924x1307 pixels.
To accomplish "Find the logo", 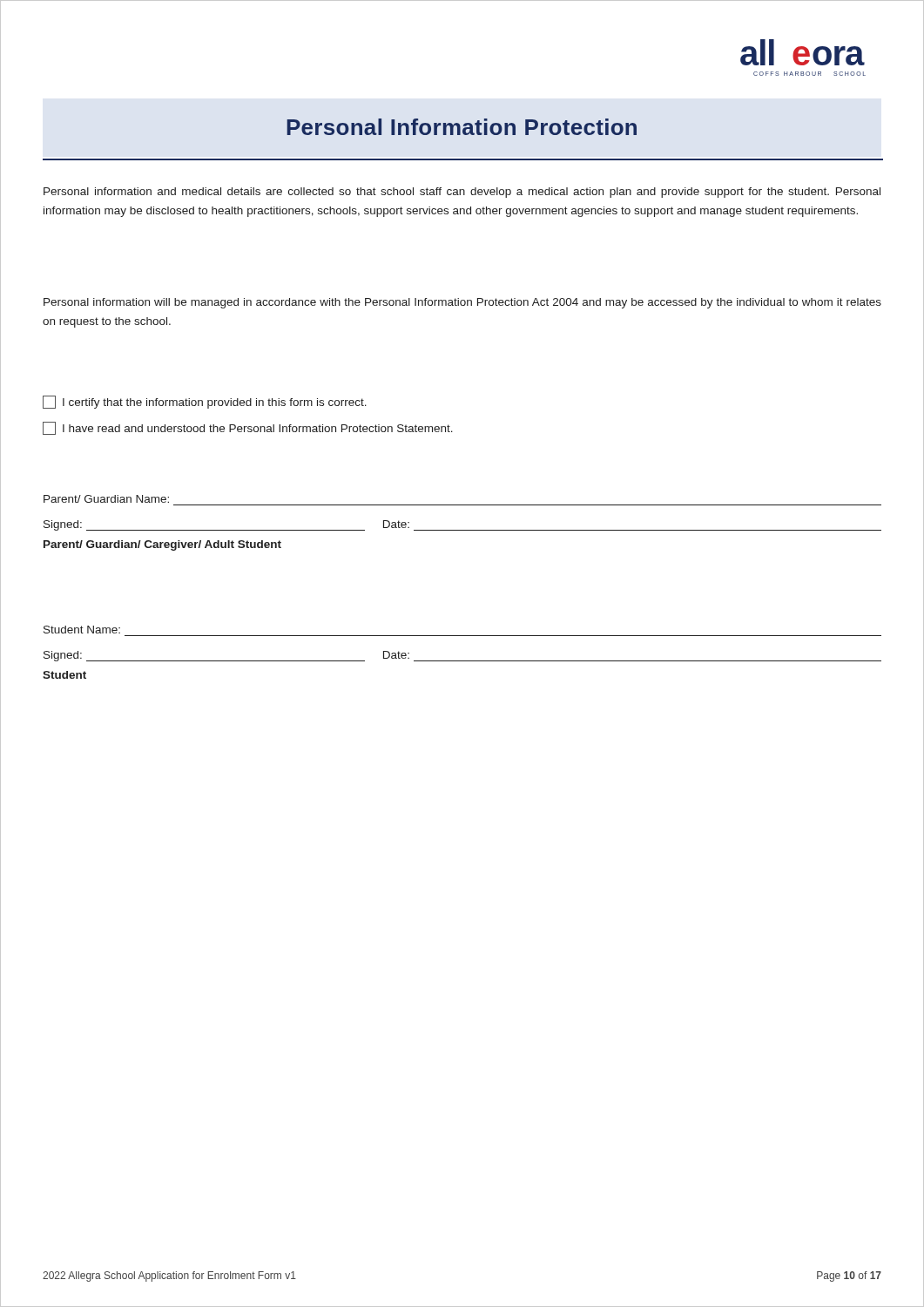I will click(x=809, y=56).
